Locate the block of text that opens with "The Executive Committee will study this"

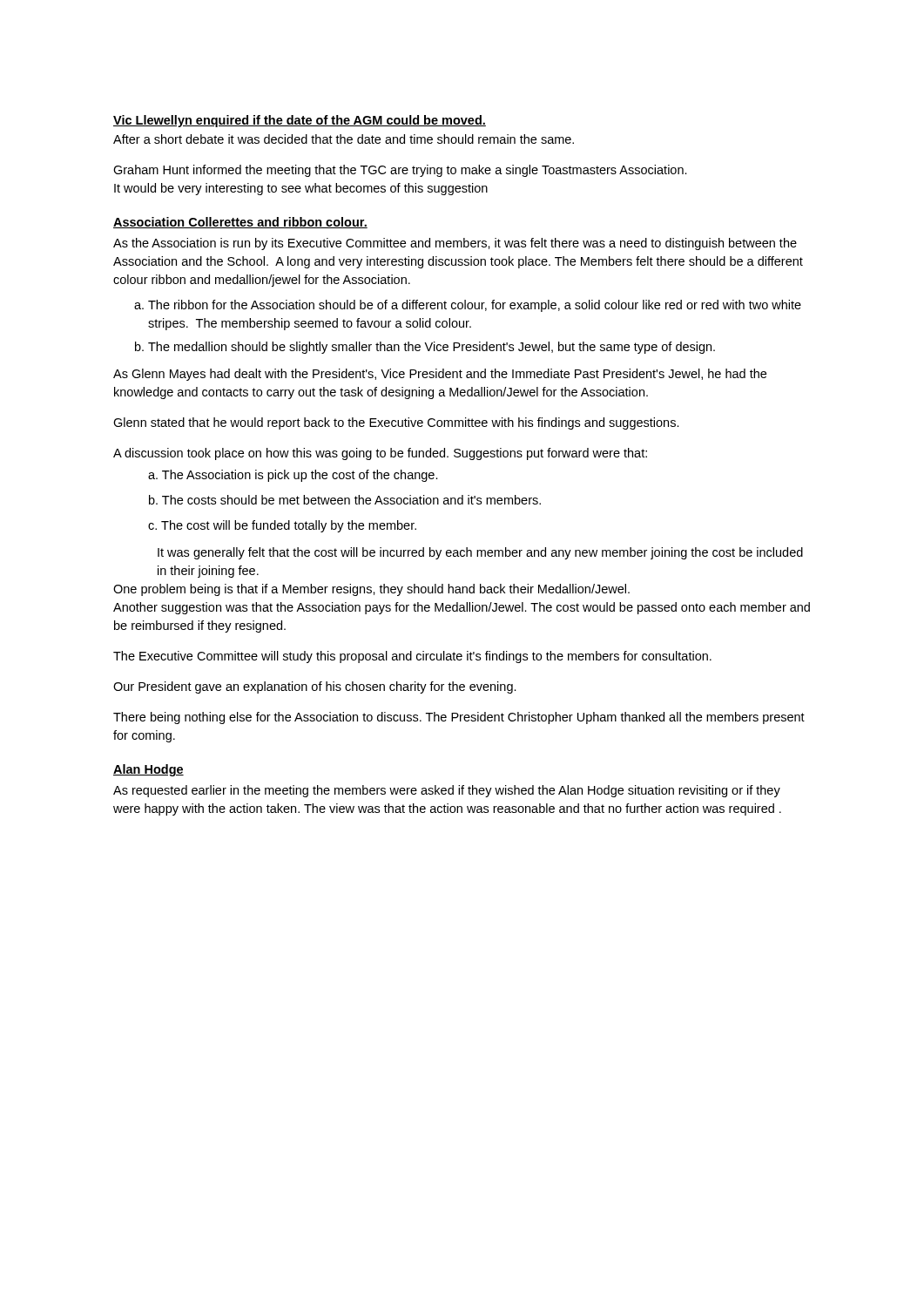413,656
